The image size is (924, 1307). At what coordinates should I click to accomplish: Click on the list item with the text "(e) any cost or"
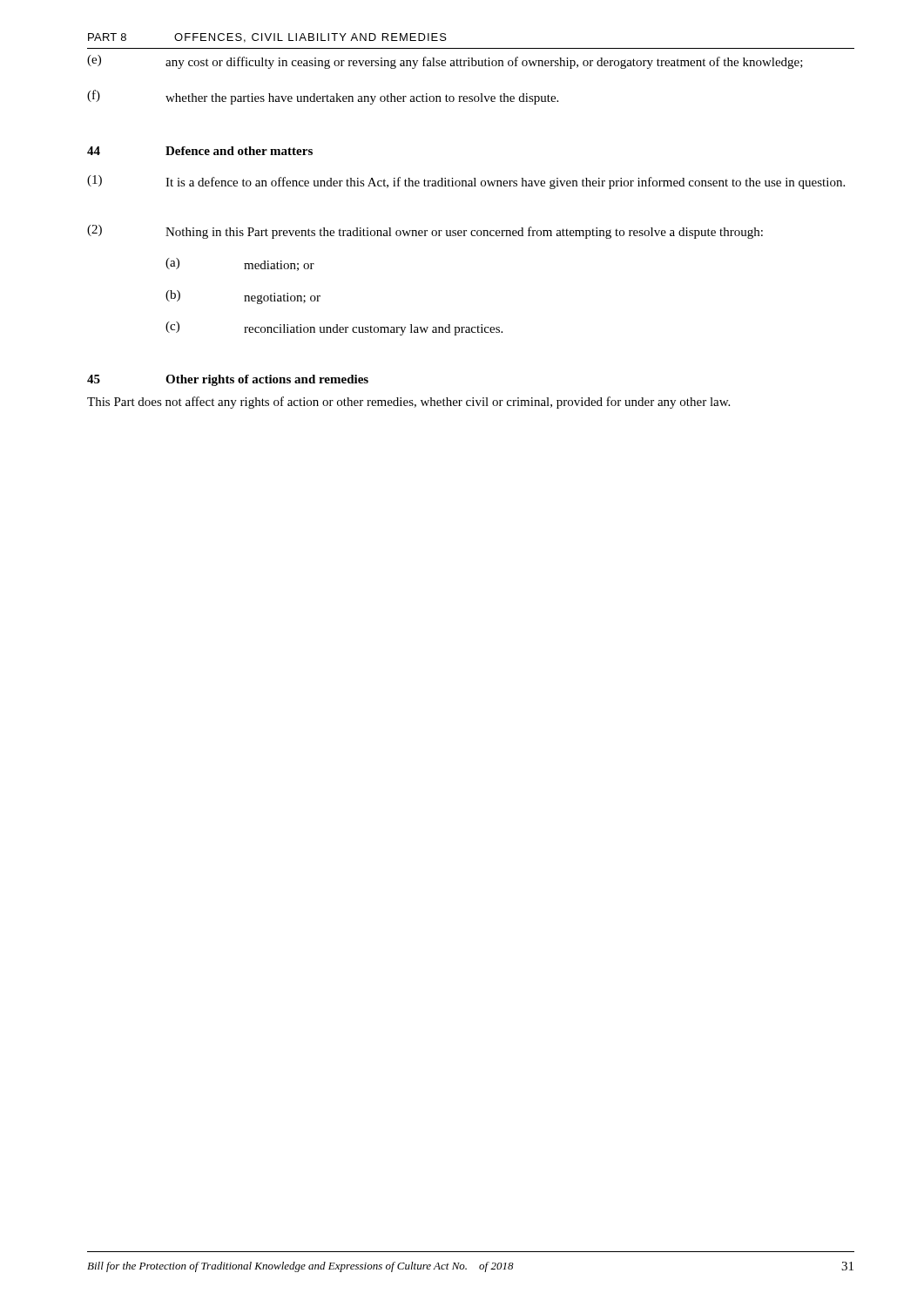click(471, 62)
